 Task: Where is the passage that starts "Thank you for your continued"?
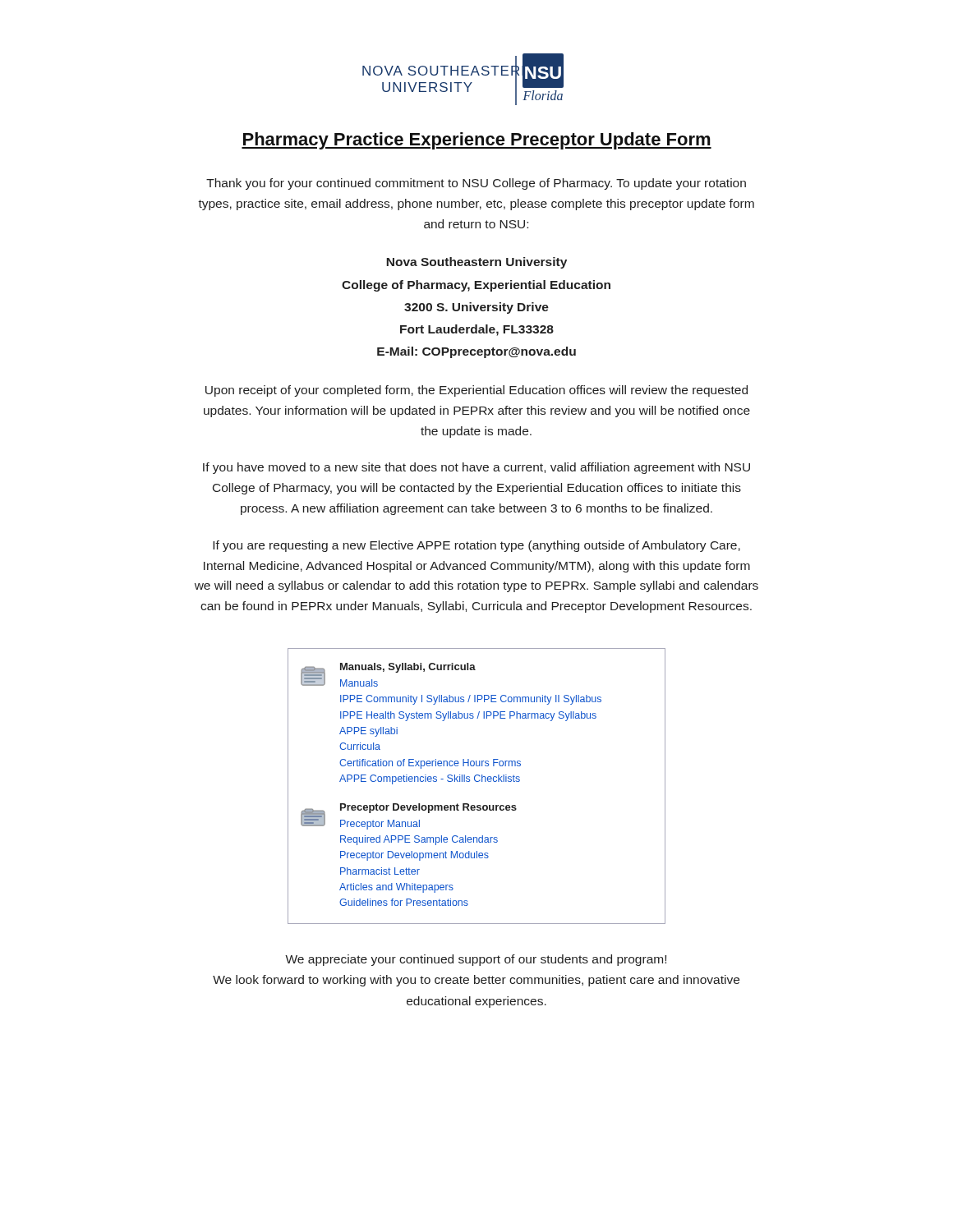click(476, 203)
